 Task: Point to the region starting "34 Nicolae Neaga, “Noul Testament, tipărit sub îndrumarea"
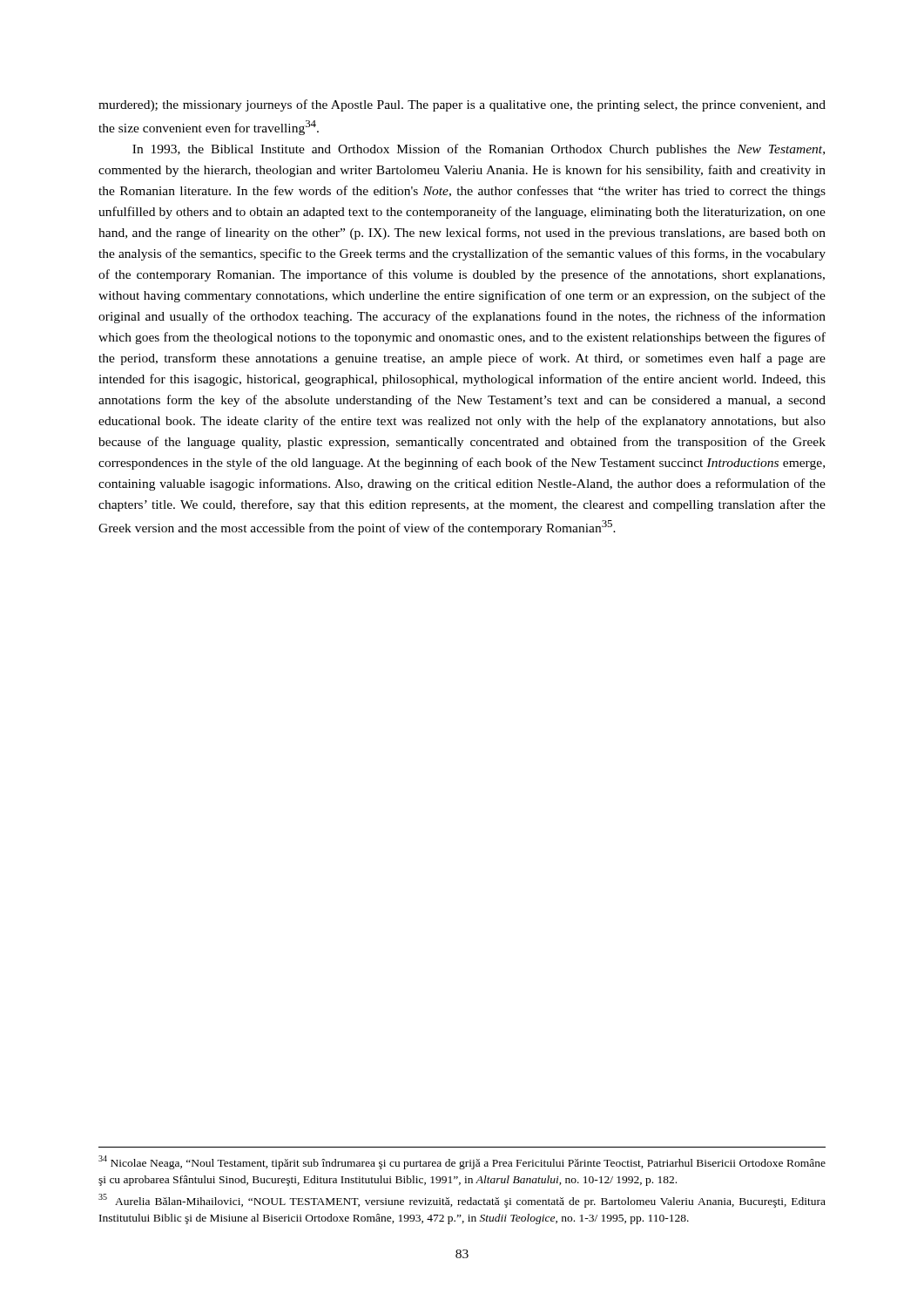click(x=462, y=1170)
